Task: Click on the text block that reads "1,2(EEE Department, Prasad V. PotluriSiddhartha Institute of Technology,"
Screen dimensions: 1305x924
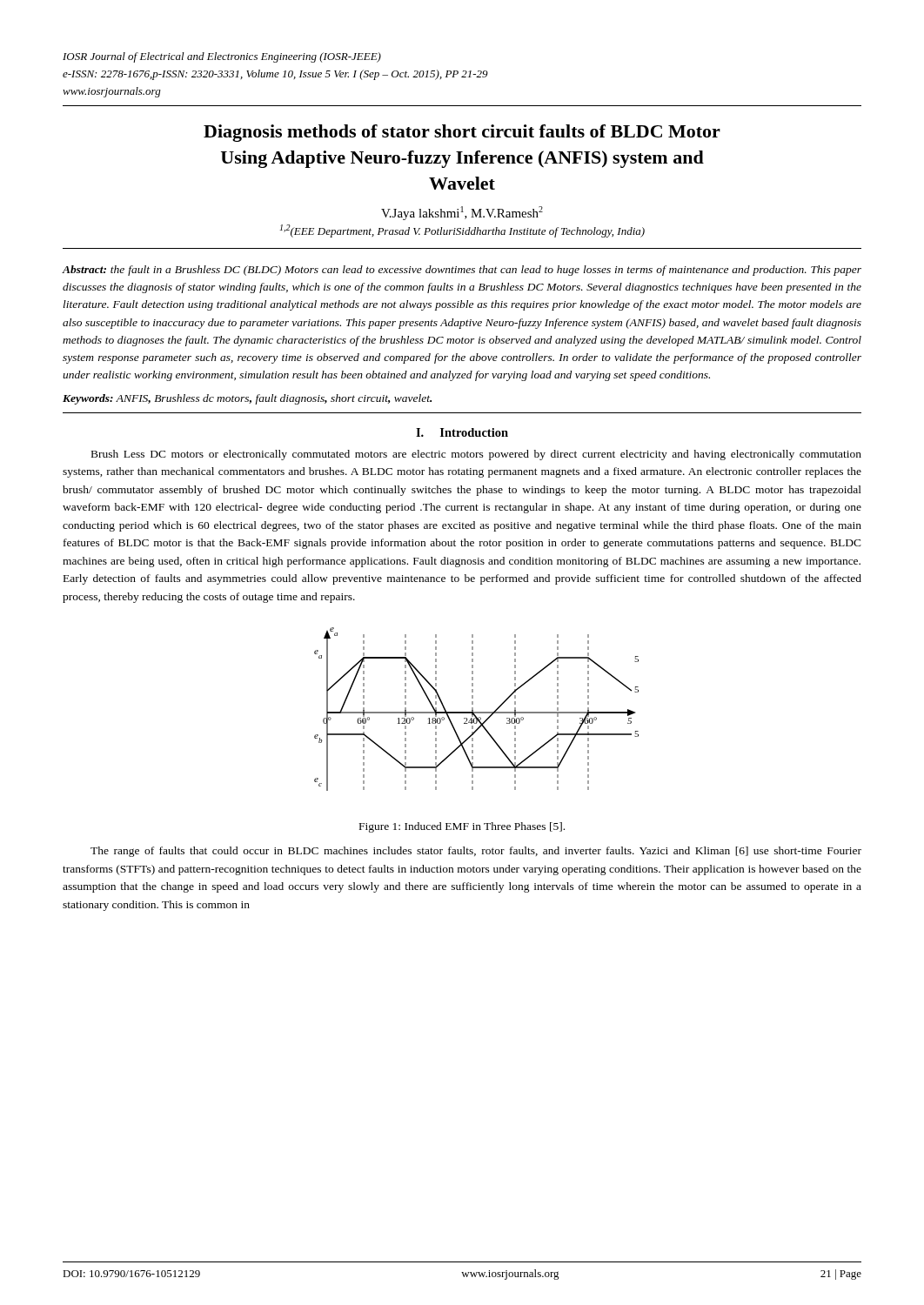Action: click(x=462, y=231)
